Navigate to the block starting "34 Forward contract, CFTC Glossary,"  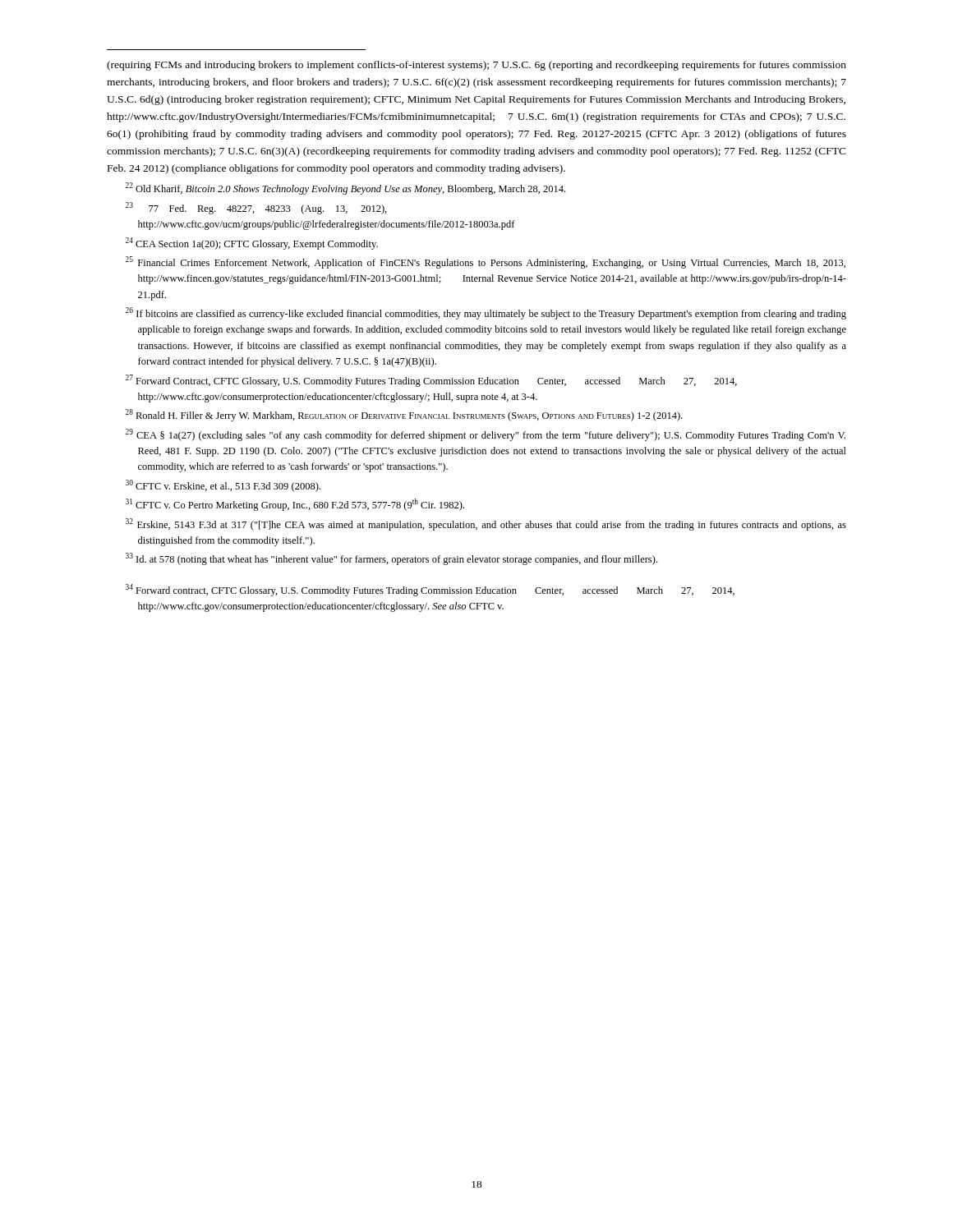430,597
